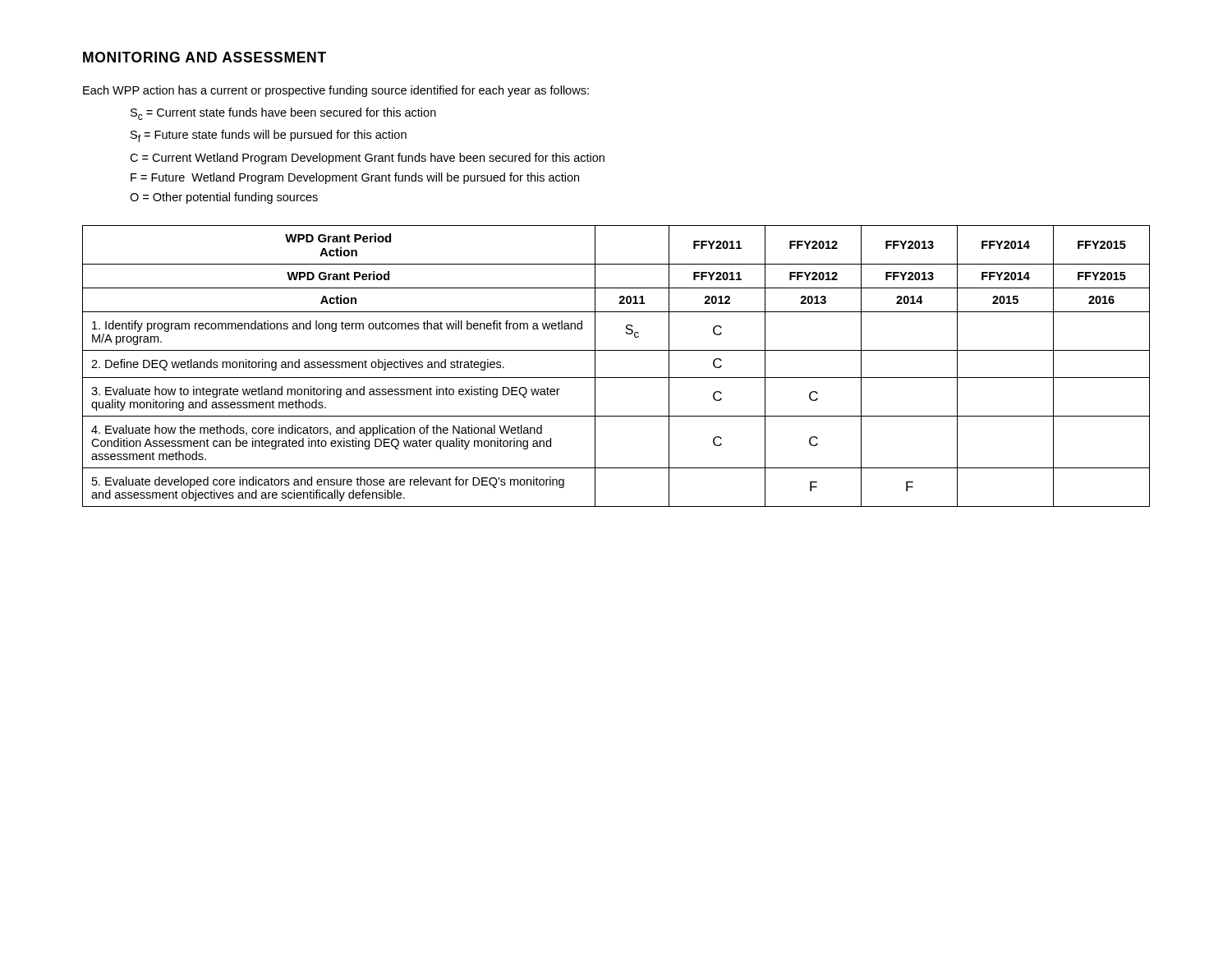Where is the passage that starts "Each WPP action has a current or"?
This screenshot has width=1232, height=953.
pyautogui.click(x=336, y=90)
